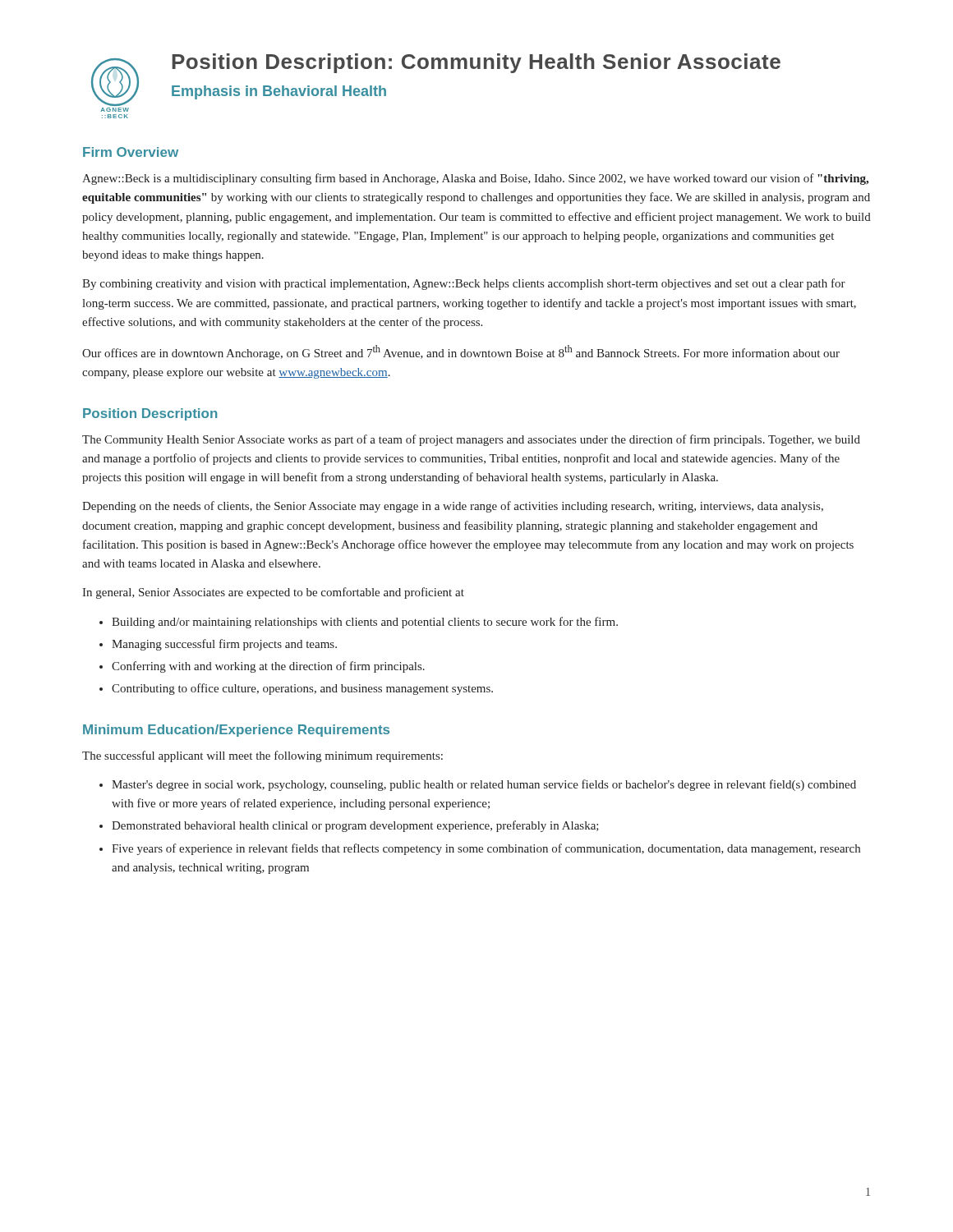
Task: Click on the text block with the text "The successful applicant"
Action: pos(263,755)
